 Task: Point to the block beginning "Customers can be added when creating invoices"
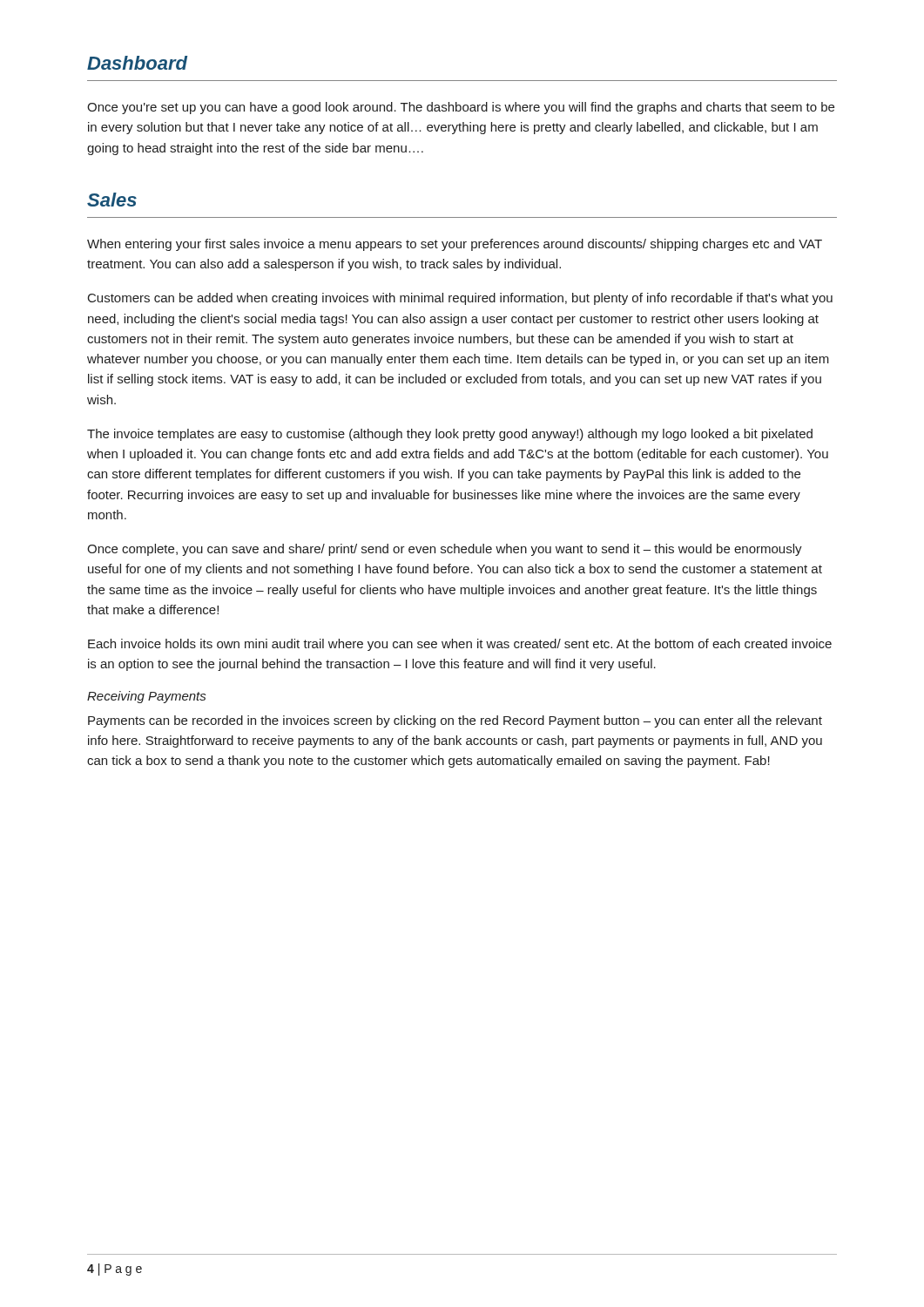460,348
